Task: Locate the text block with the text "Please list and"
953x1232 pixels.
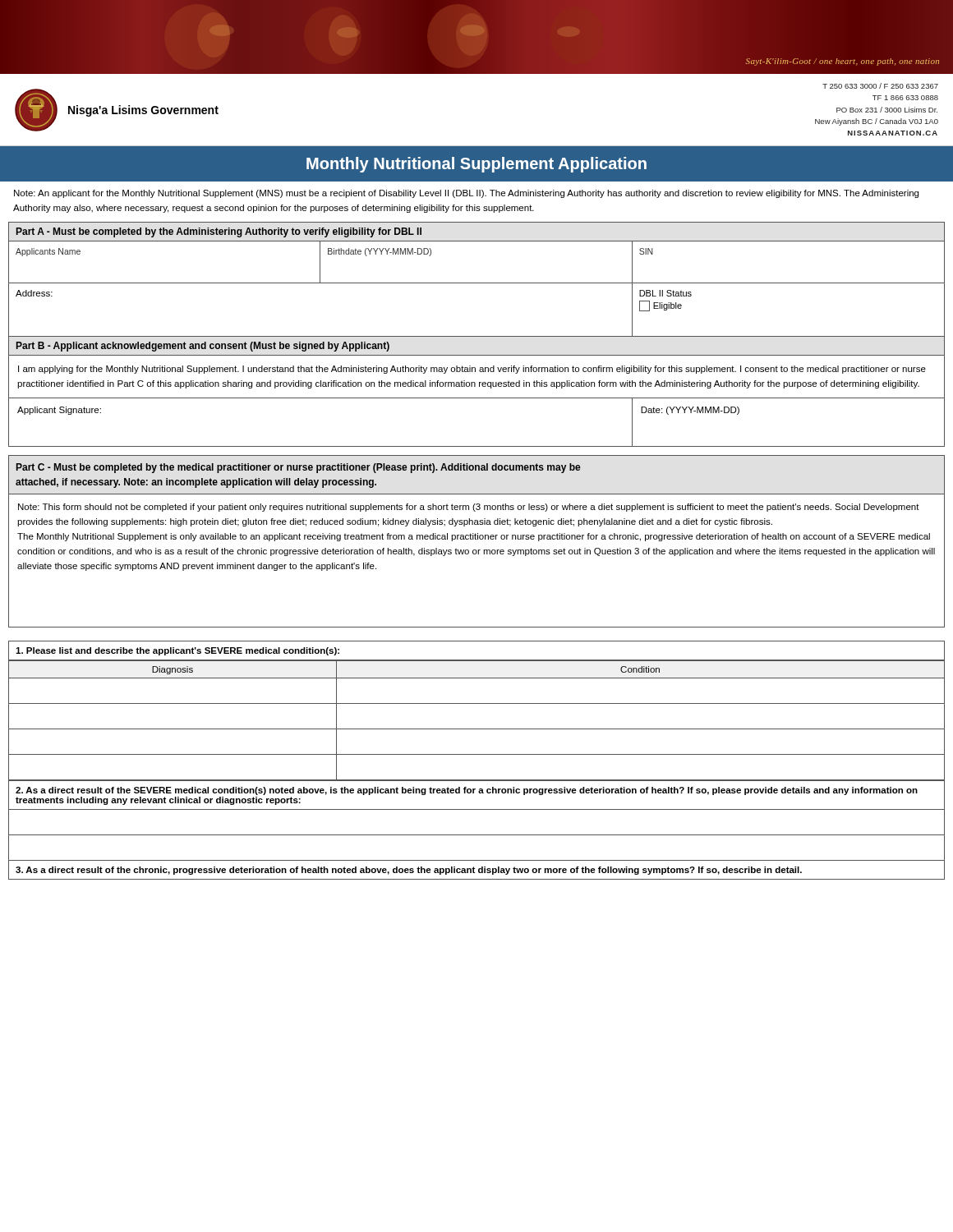Action: tap(178, 651)
